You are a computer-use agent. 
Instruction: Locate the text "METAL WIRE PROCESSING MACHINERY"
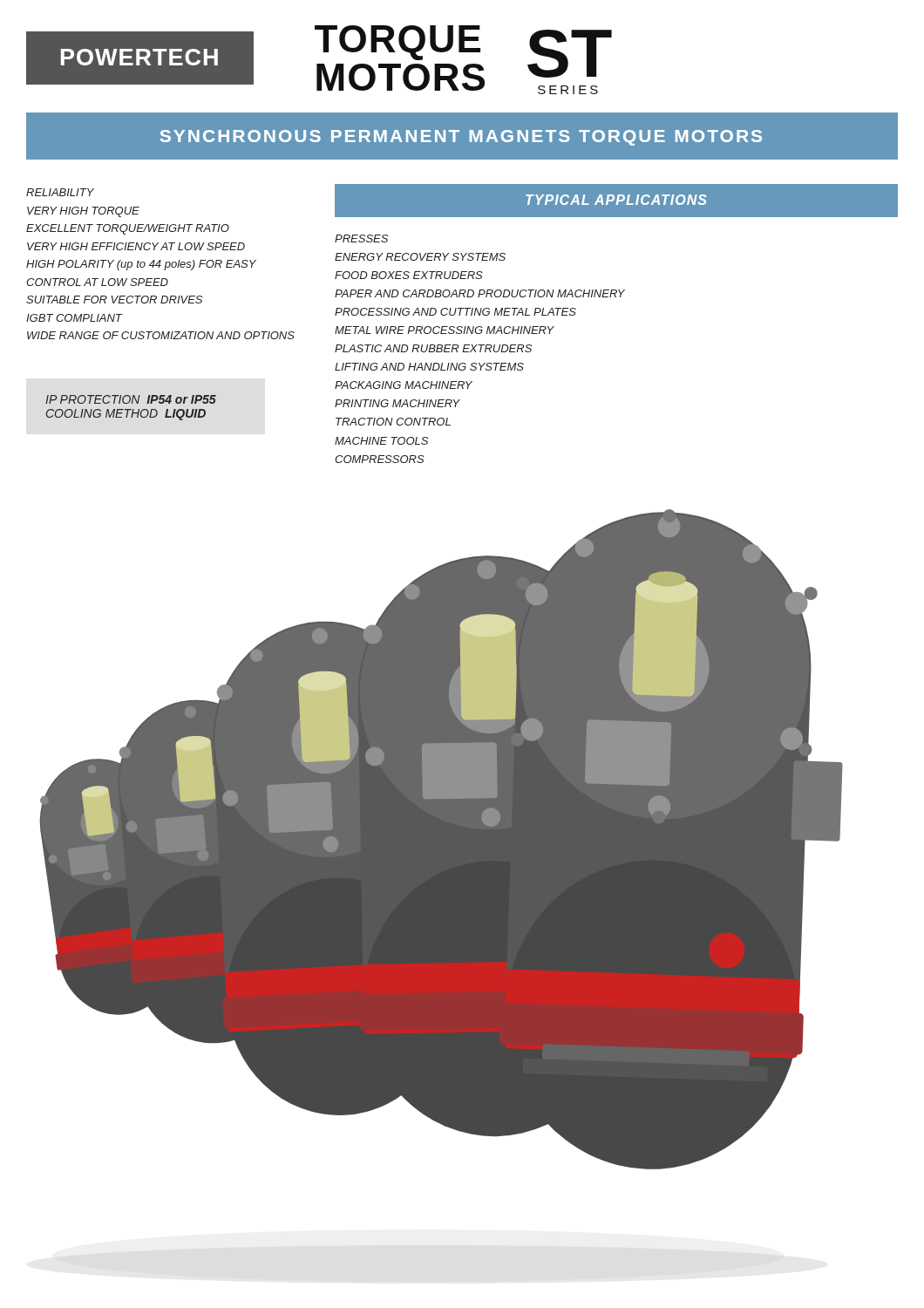coord(444,330)
